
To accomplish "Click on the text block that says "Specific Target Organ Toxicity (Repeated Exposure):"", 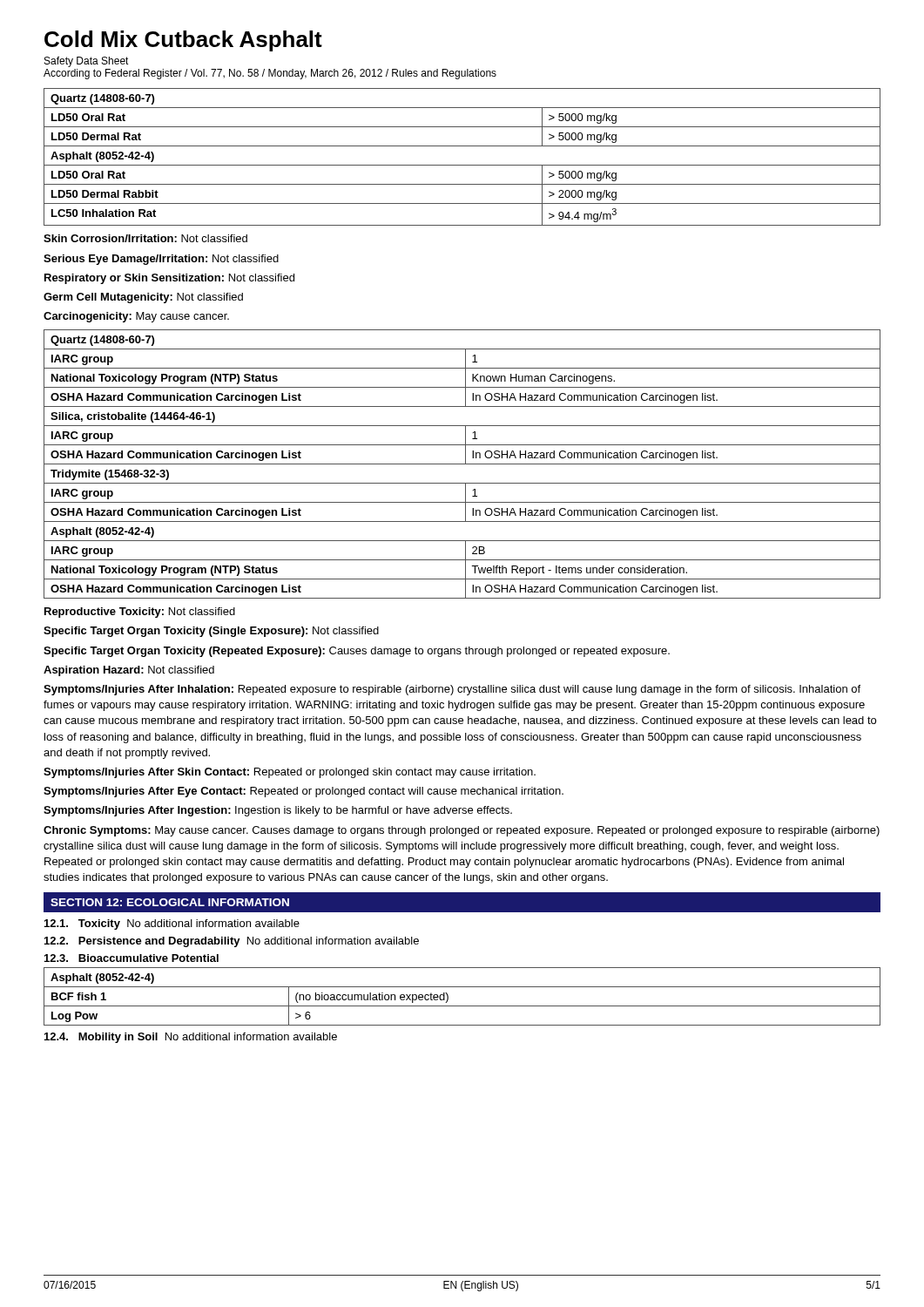I will pos(357,650).
